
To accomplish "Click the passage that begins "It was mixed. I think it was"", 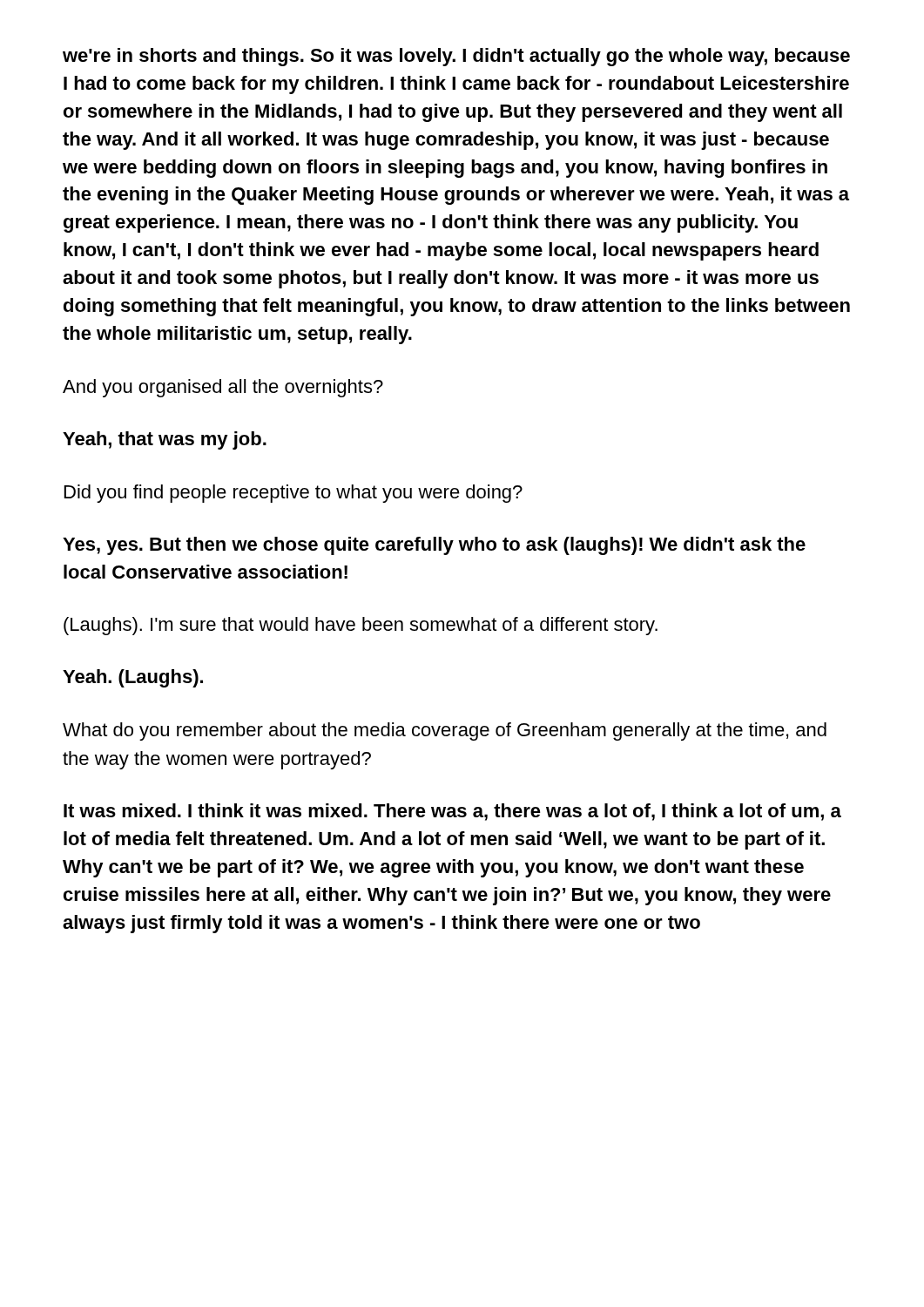I will (452, 867).
